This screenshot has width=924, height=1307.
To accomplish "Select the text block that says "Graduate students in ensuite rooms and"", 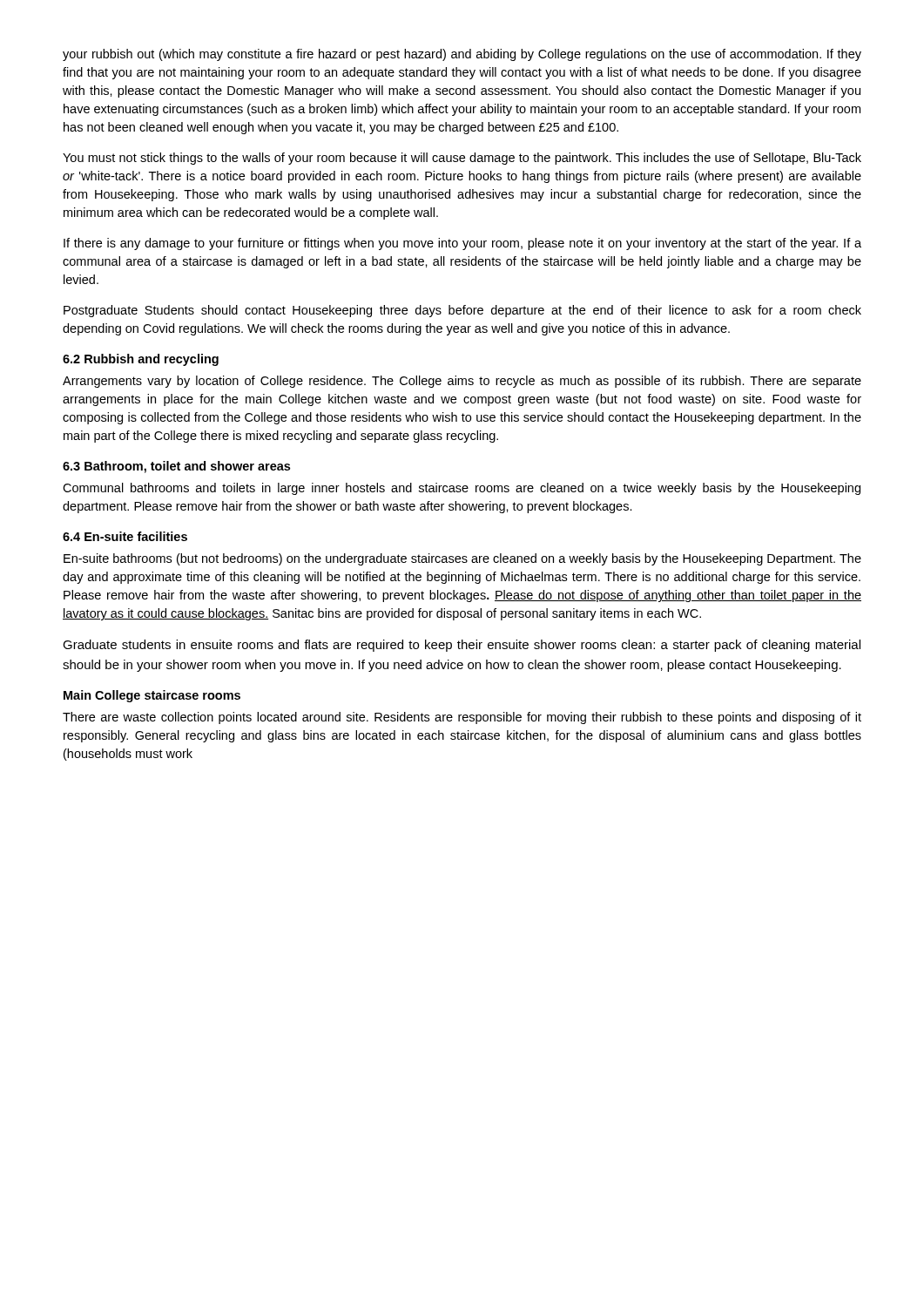I will 462,655.
